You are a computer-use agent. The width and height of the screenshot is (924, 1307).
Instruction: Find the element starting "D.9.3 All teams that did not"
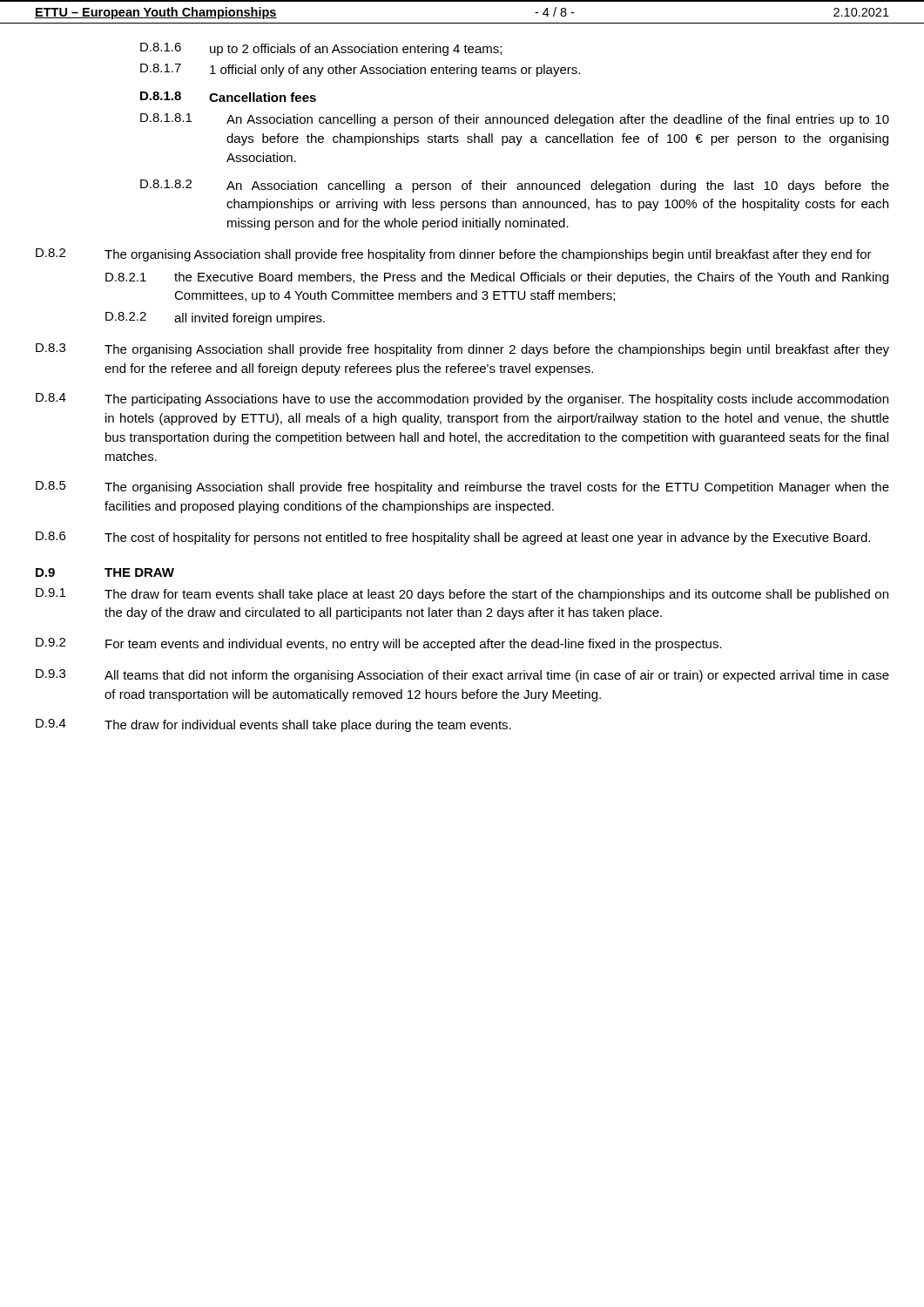coord(462,684)
